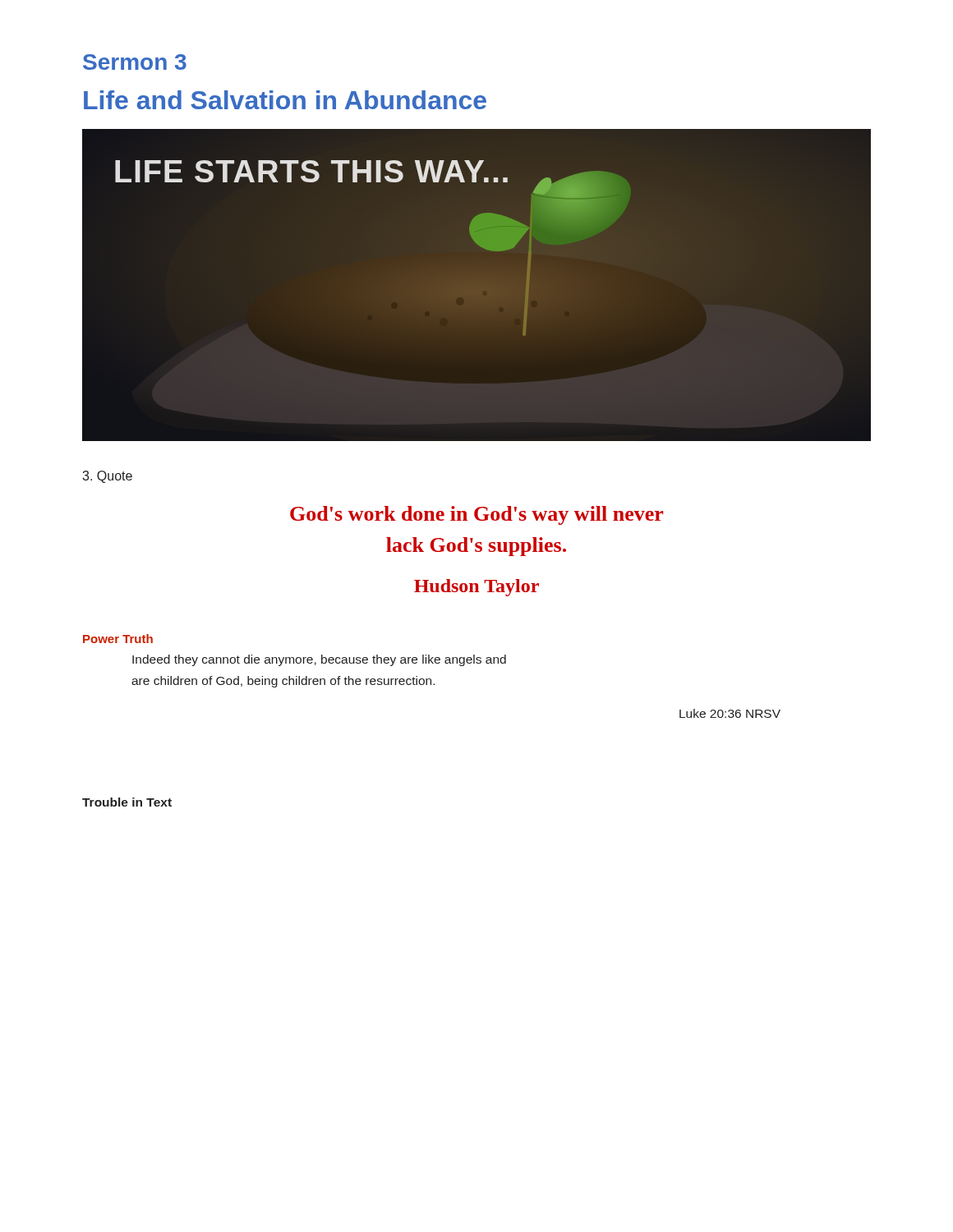The image size is (953, 1232).
Task: Select the section header with the text "Power Truth"
Action: tap(118, 639)
